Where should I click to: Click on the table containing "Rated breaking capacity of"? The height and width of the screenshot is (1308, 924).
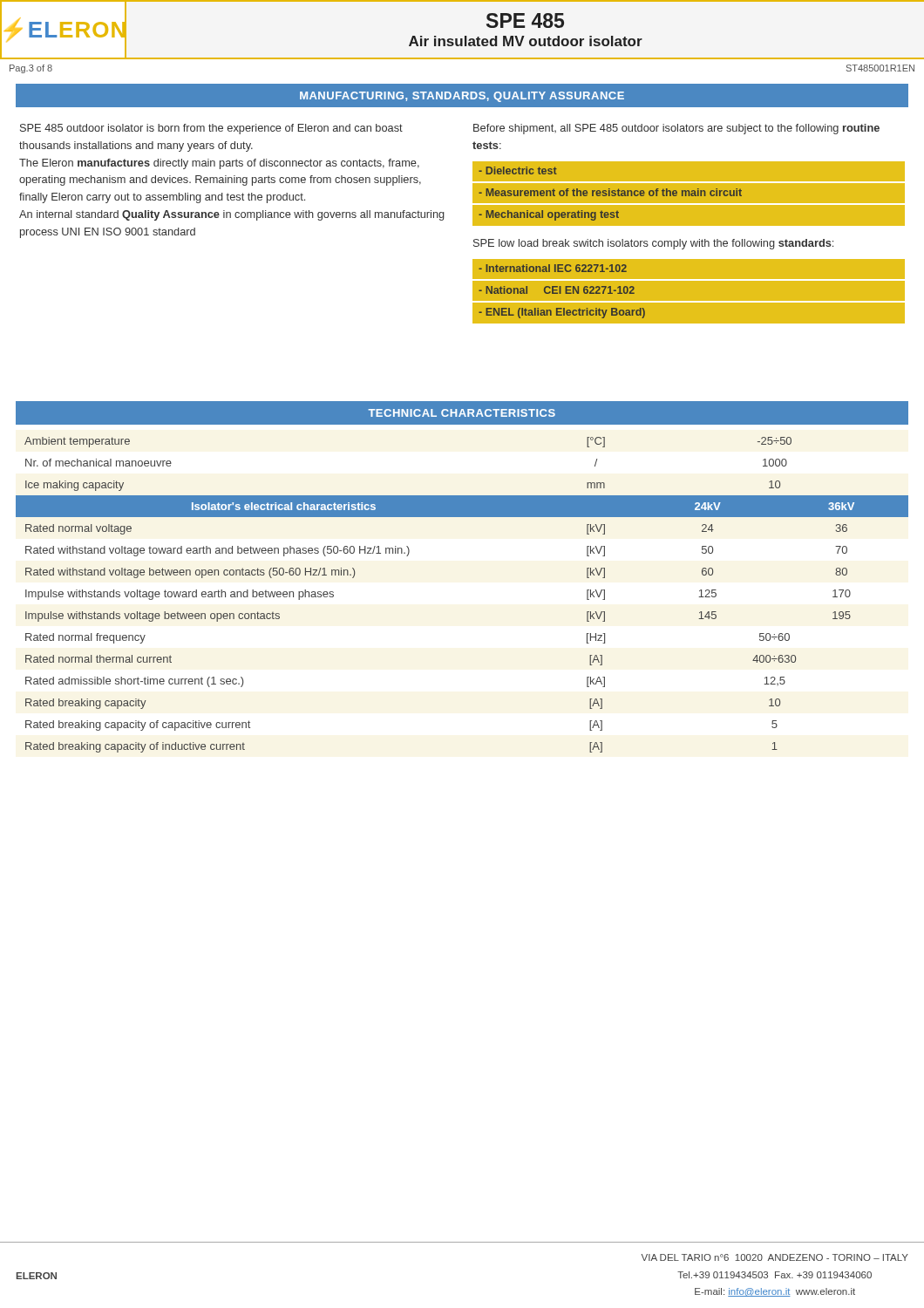(462, 593)
